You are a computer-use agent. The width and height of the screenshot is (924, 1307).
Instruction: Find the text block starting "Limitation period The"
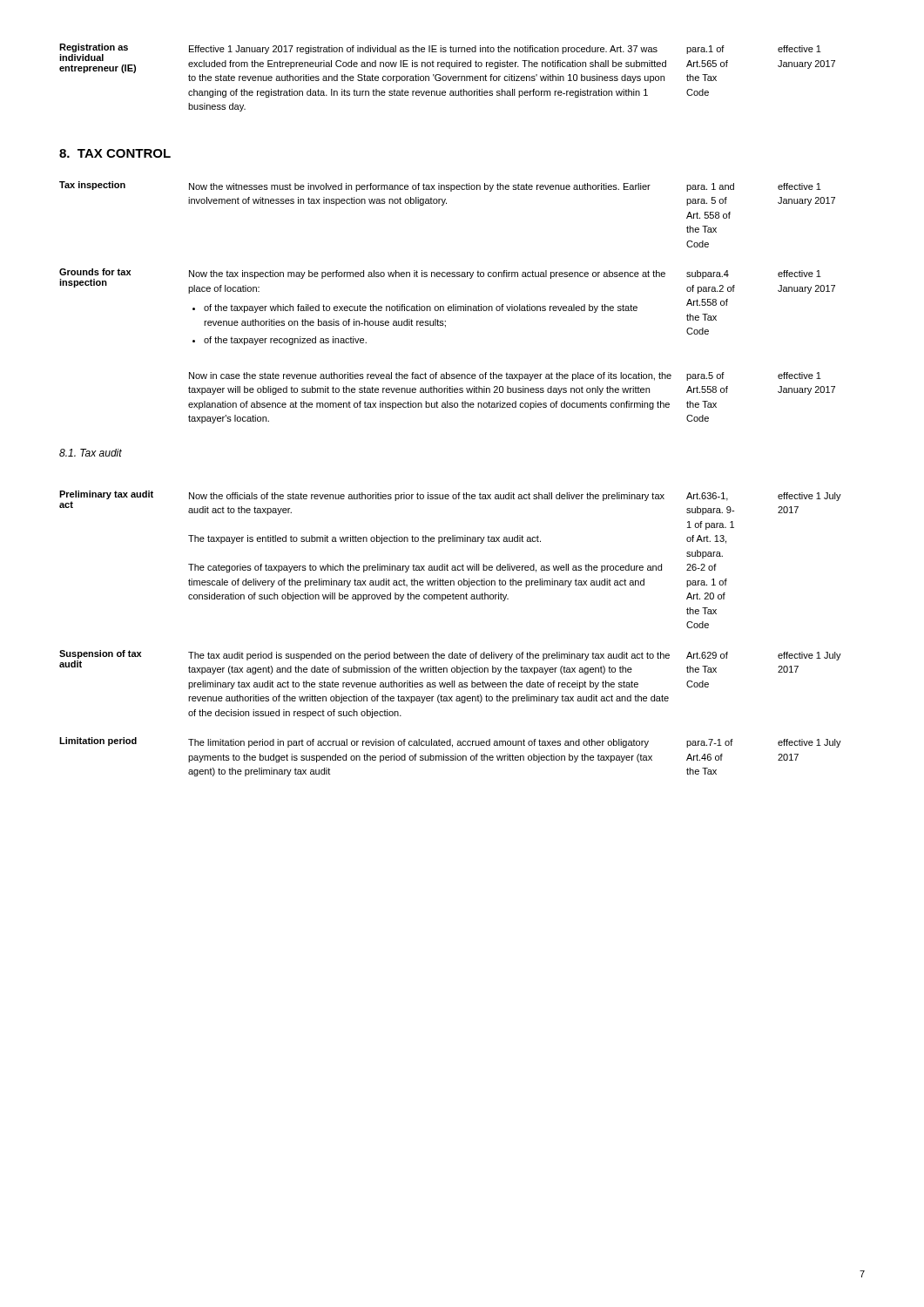click(x=462, y=757)
